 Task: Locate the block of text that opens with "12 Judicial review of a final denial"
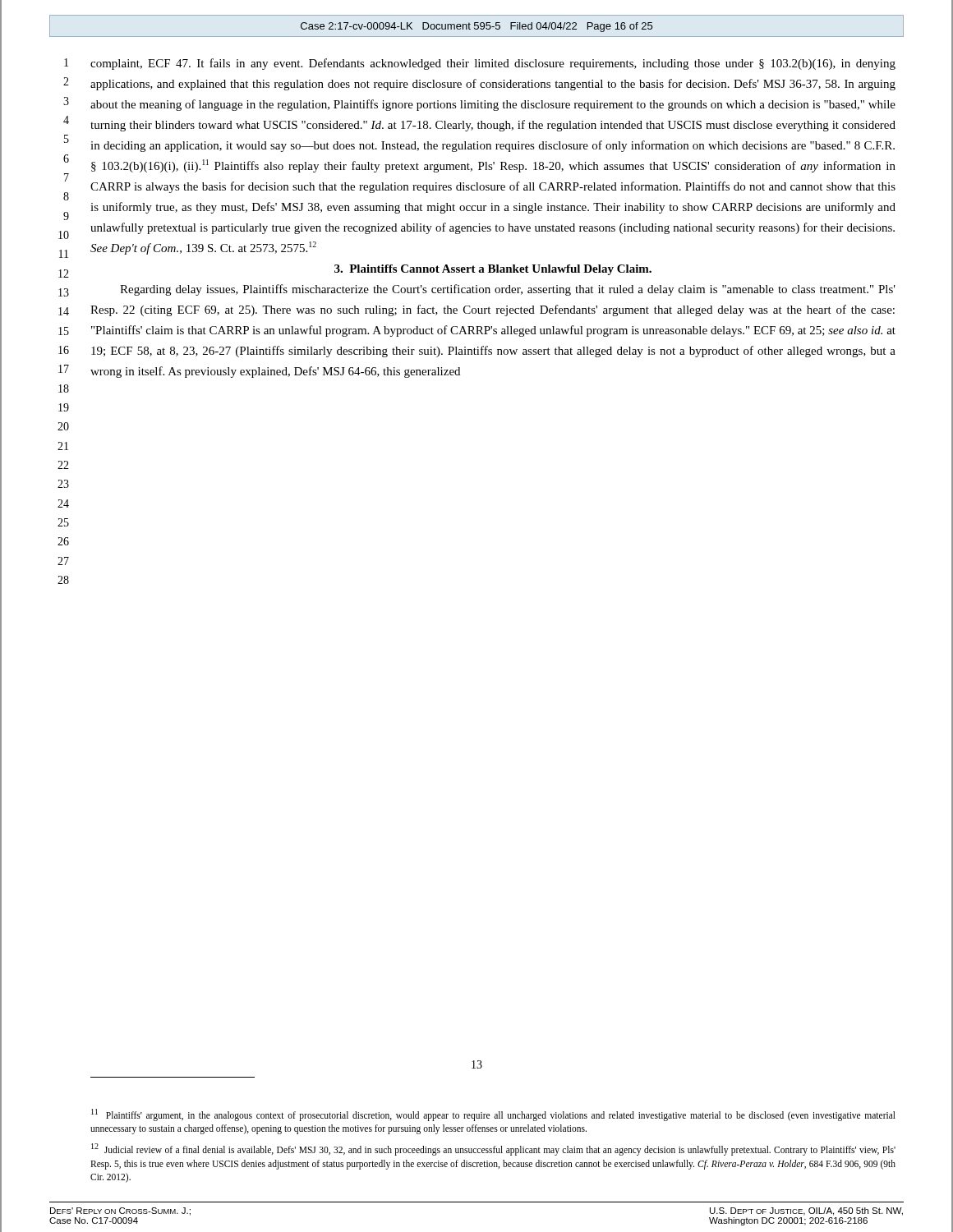coord(493,1162)
